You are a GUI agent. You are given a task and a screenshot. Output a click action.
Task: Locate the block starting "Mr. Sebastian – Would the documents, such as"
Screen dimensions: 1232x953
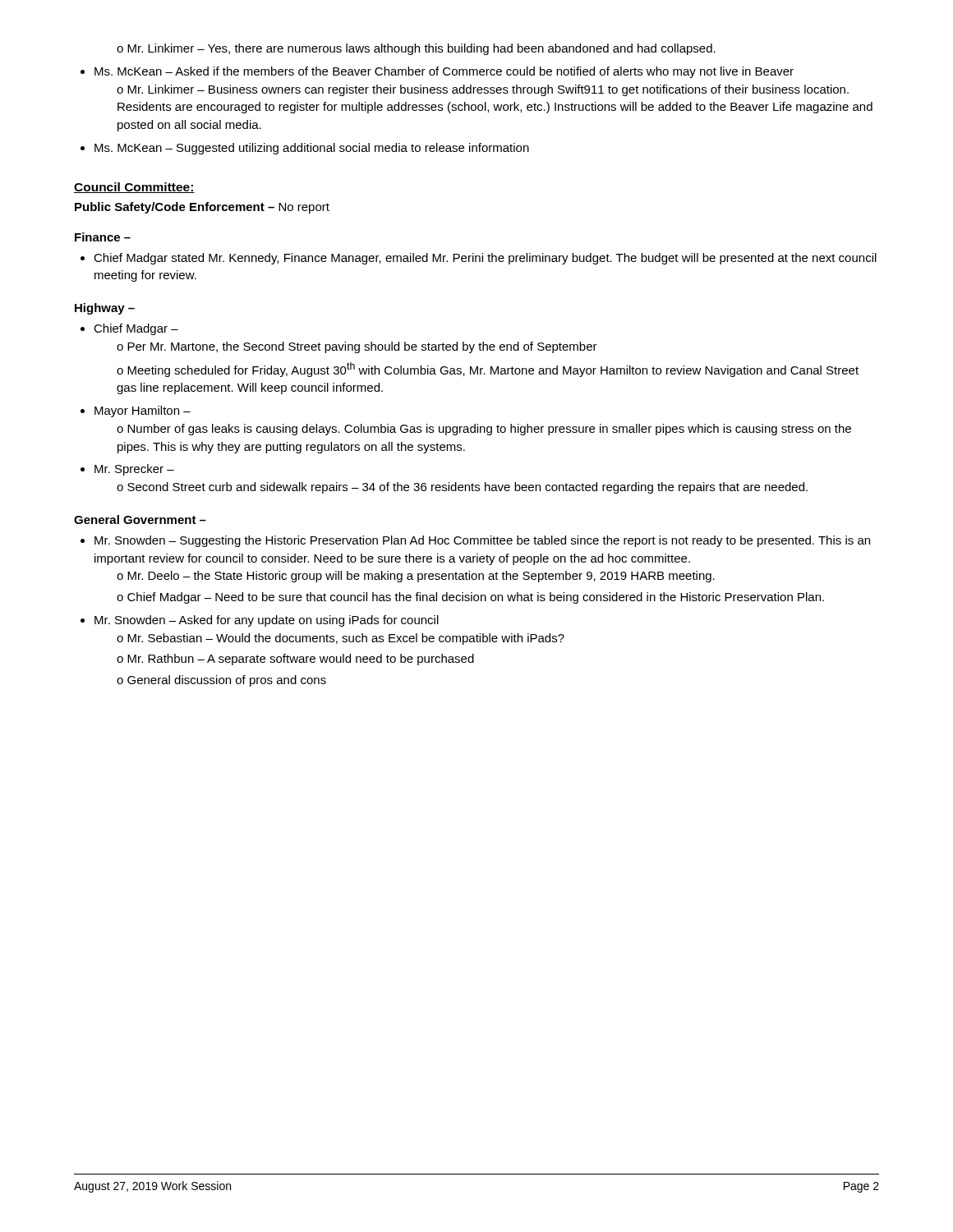[x=346, y=637]
